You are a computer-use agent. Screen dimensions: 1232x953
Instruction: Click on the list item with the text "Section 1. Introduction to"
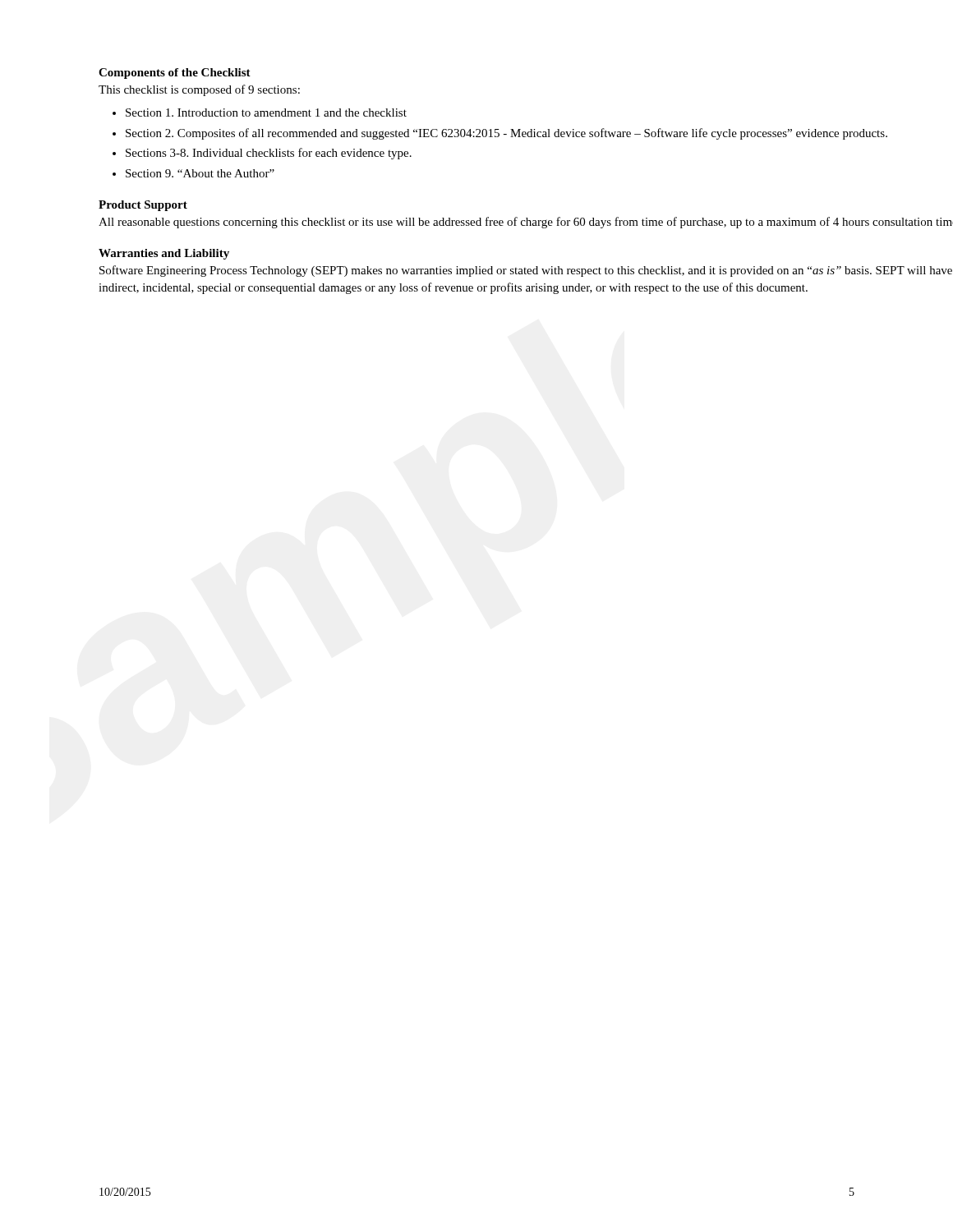tap(266, 112)
